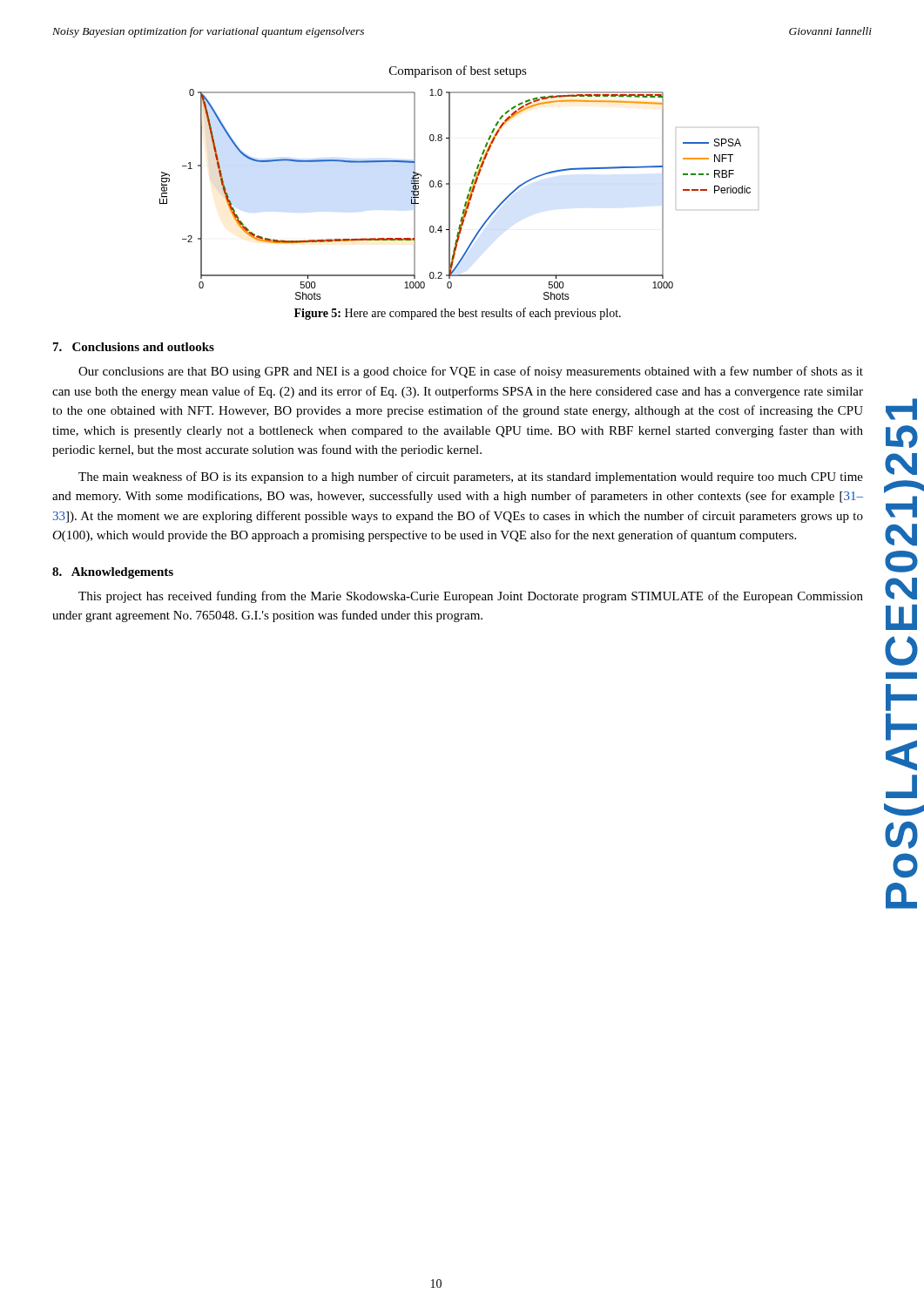Find the element starting "8. Aknowledgements"
The width and height of the screenshot is (924, 1307).
[x=113, y=571]
